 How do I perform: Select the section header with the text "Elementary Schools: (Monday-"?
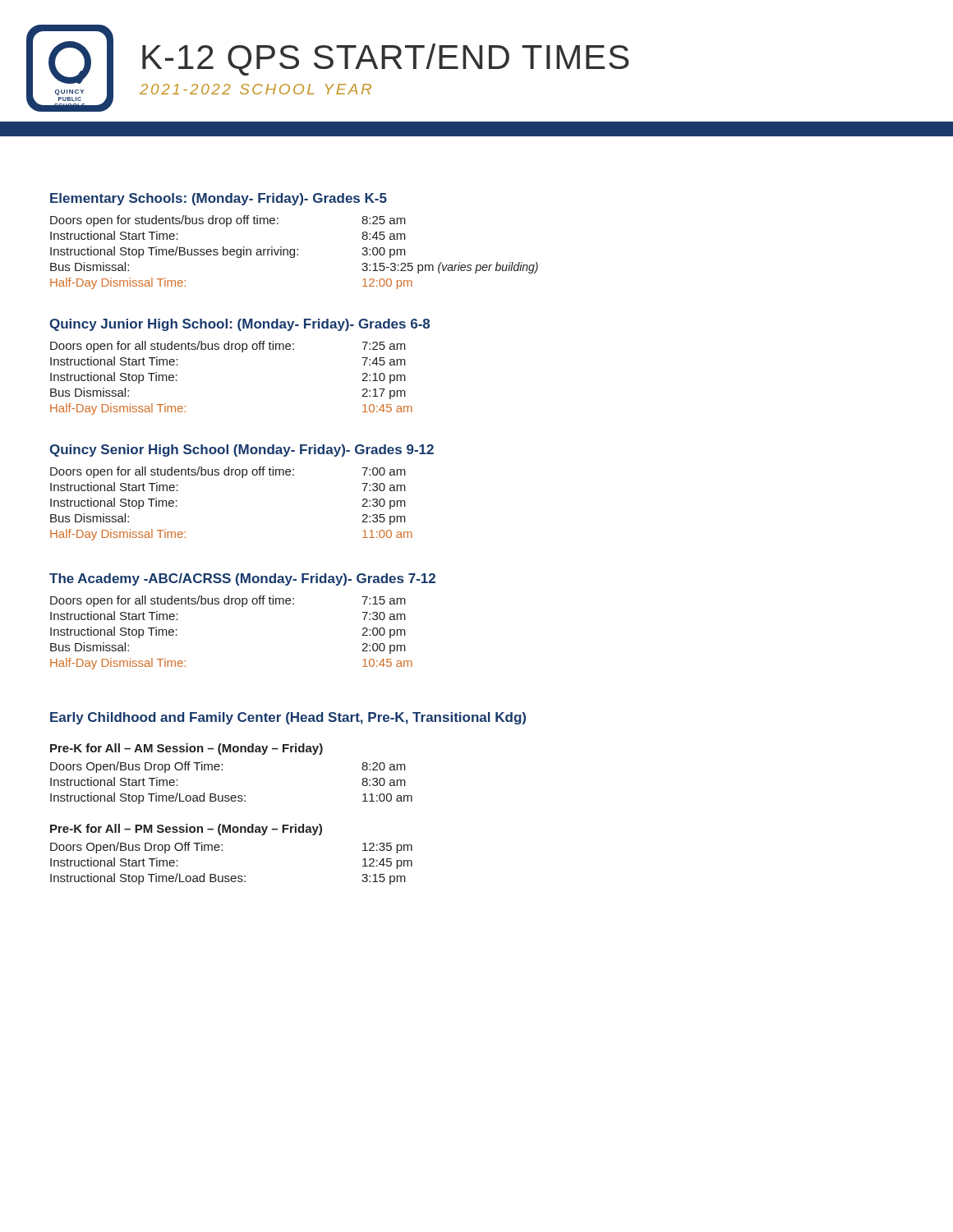218,198
